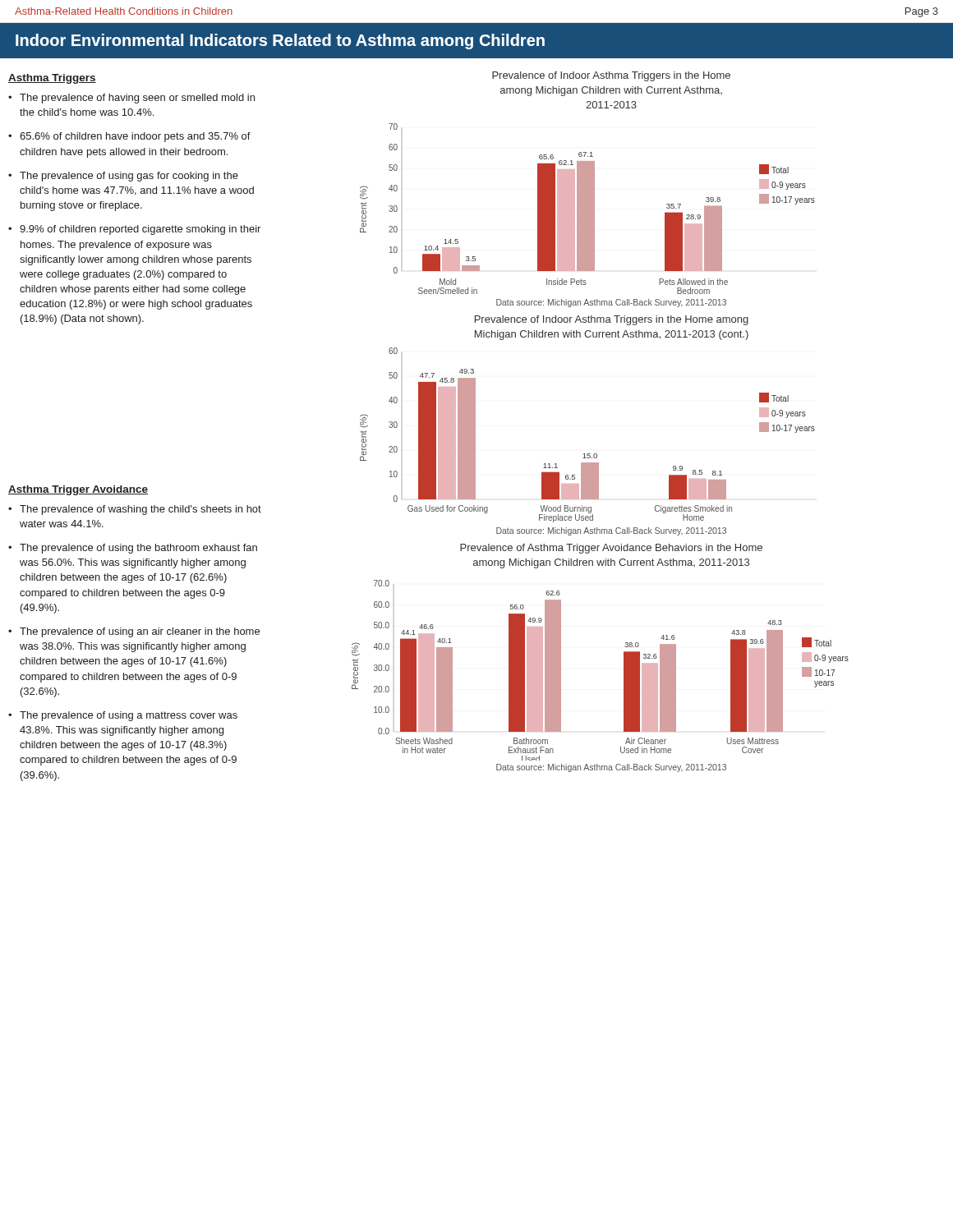Find the text block starting "Prevalence of Indoor Asthma Triggers in the Homeamong"

[611, 90]
